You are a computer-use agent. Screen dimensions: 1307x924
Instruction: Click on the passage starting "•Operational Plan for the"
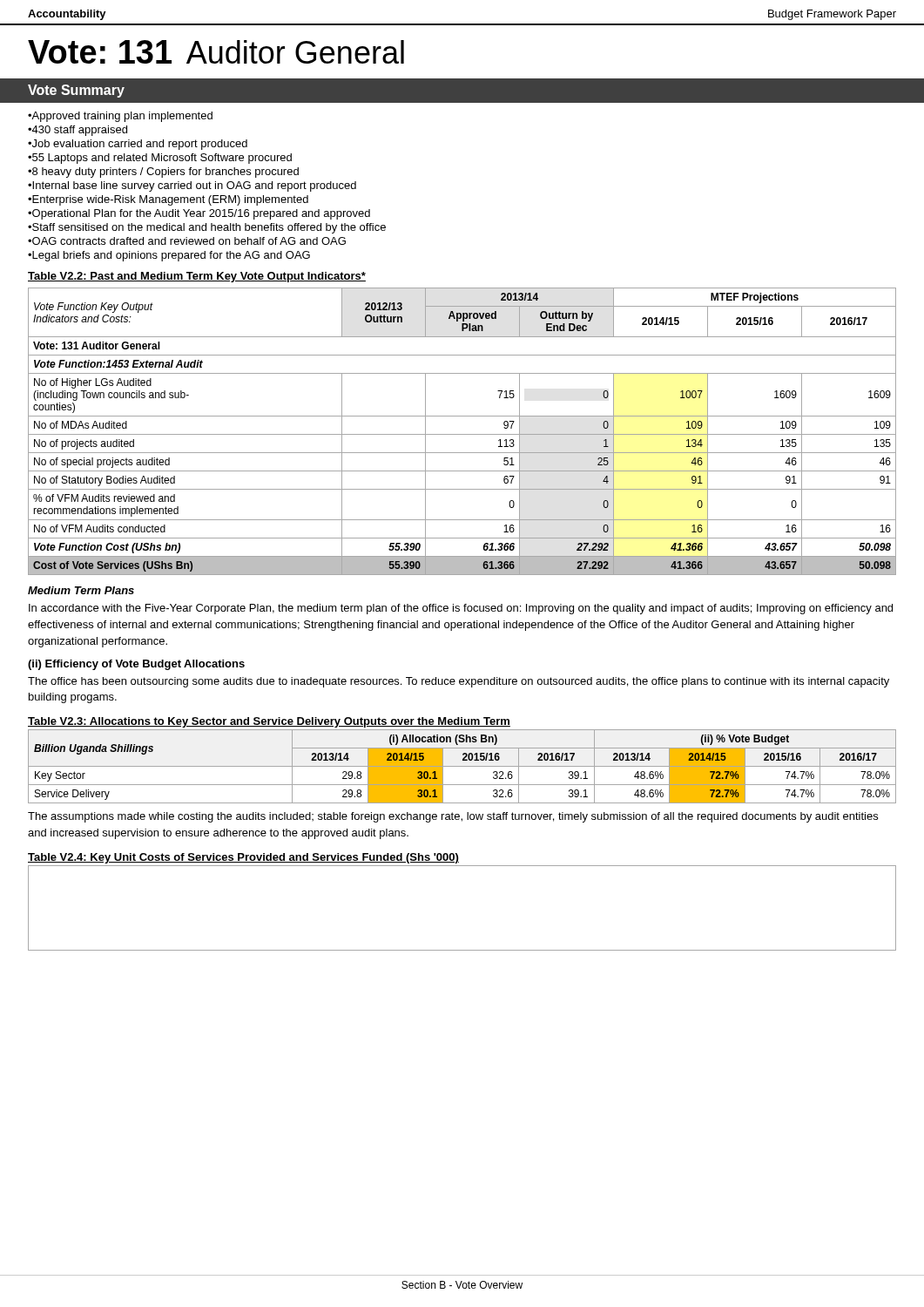(x=199, y=213)
